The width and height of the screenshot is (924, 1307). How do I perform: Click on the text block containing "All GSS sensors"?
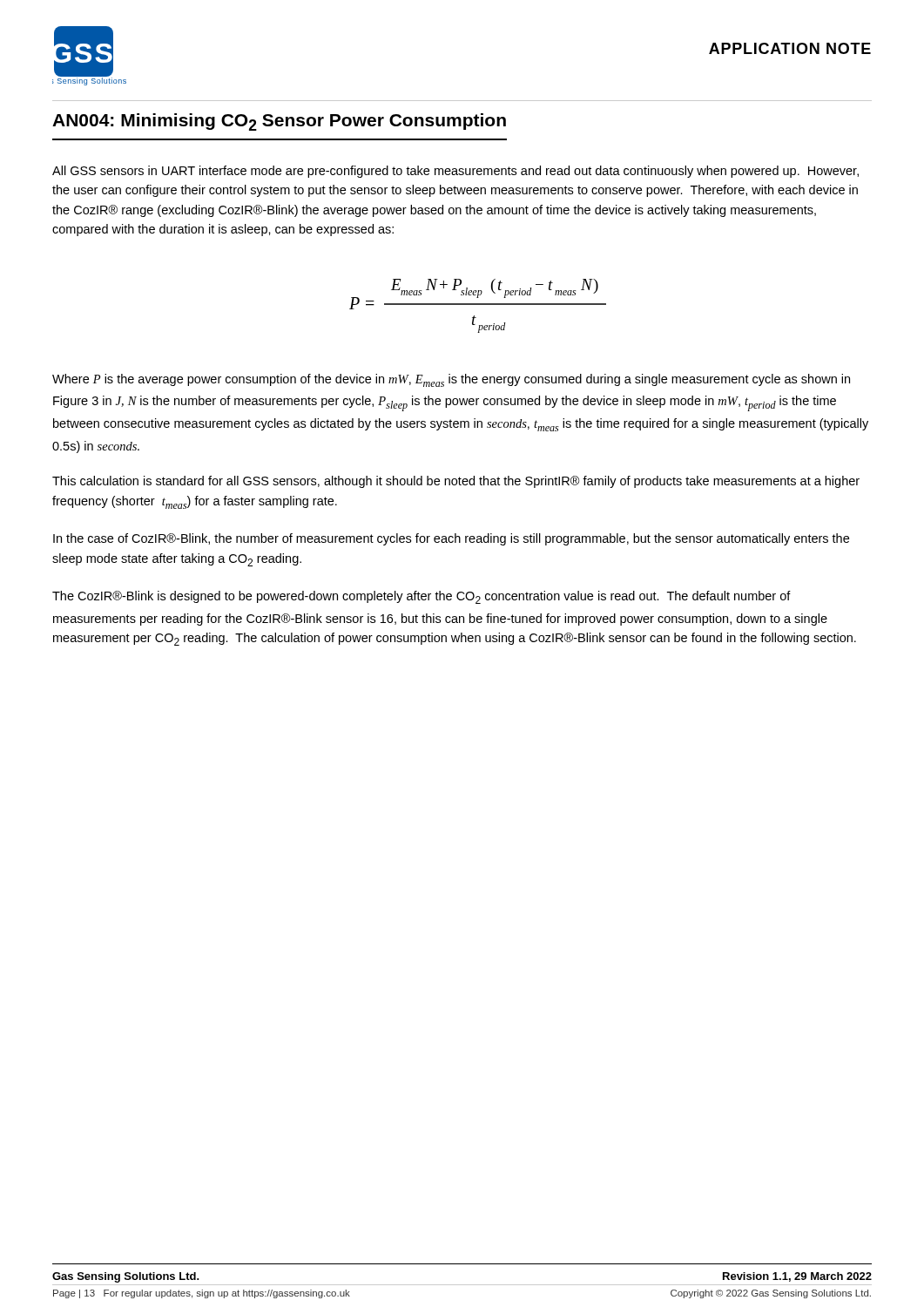click(x=456, y=200)
